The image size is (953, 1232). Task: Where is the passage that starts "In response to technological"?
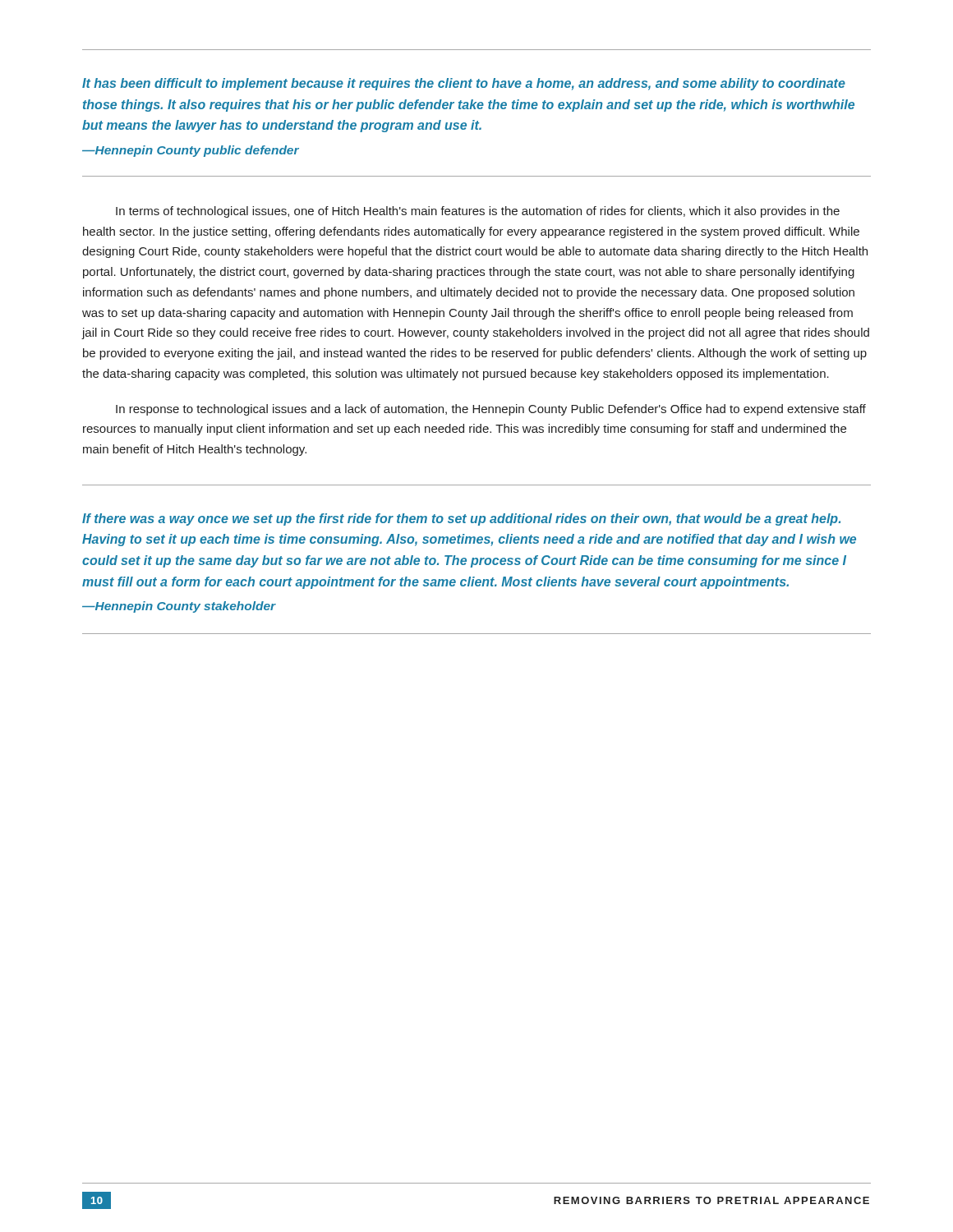click(x=474, y=429)
